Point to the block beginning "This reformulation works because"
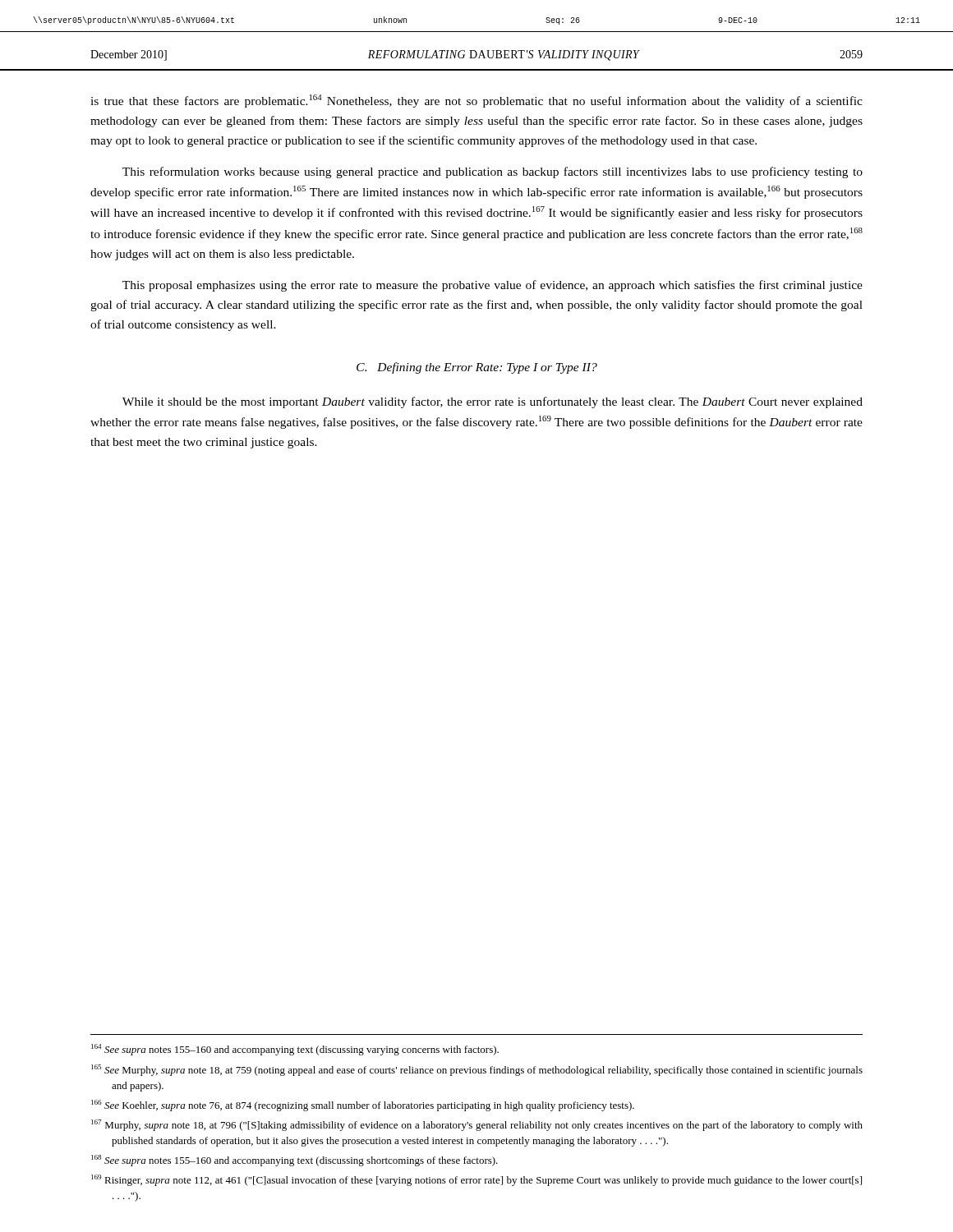This screenshot has height=1232, width=953. coord(476,212)
